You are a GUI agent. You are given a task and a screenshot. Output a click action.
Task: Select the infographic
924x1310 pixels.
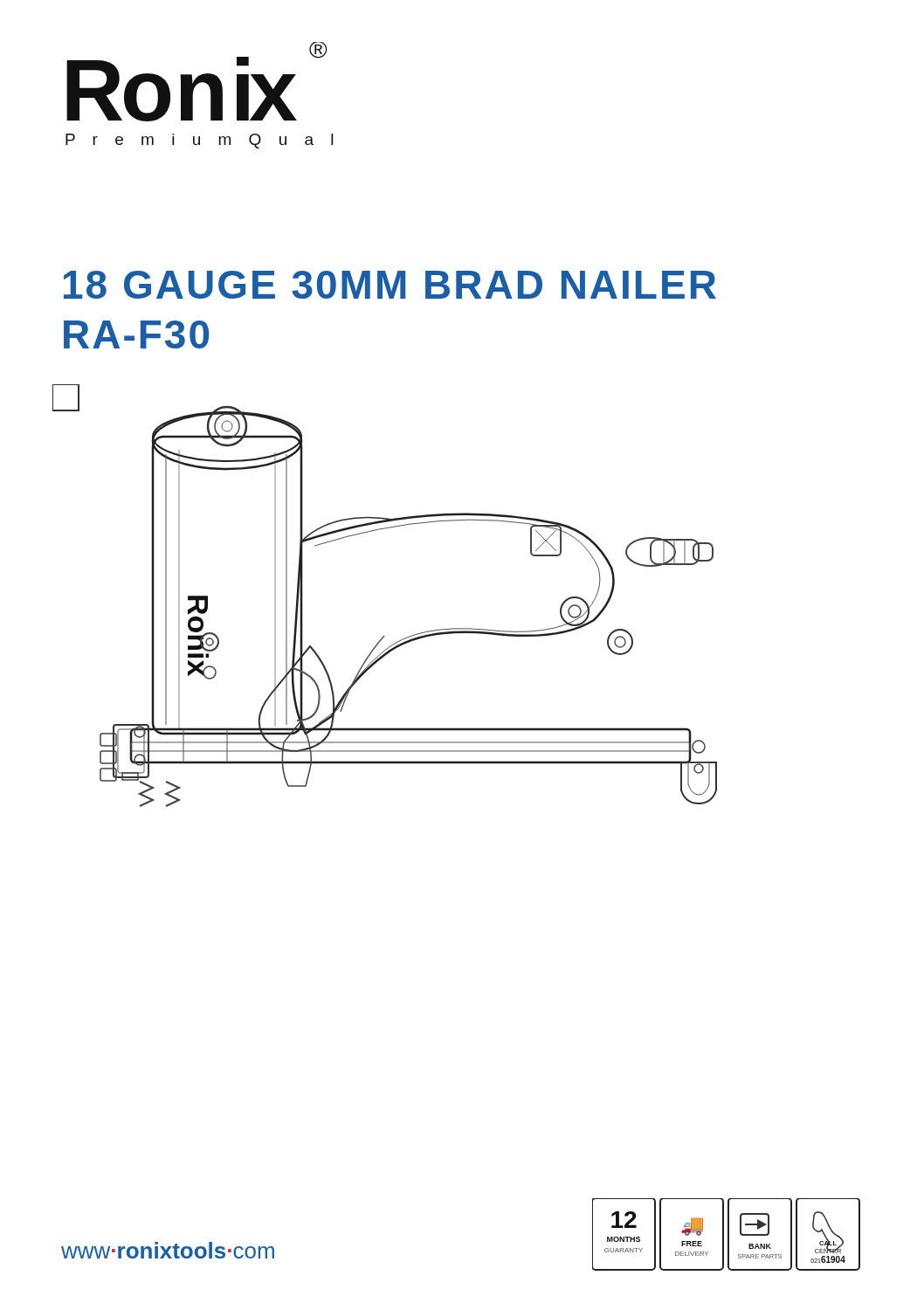tap(727, 1238)
